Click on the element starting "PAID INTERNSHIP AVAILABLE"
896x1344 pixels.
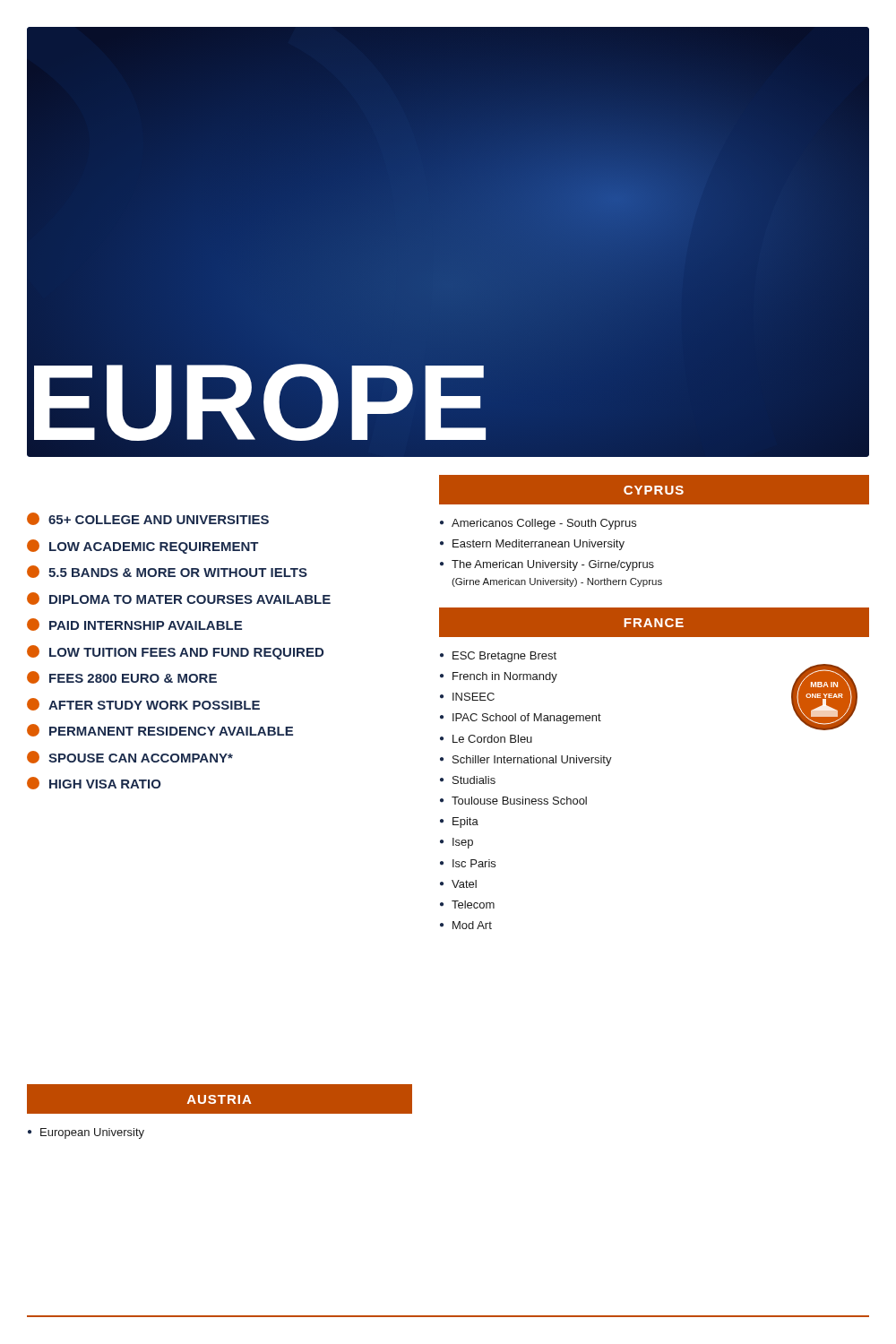pos(135,625)
